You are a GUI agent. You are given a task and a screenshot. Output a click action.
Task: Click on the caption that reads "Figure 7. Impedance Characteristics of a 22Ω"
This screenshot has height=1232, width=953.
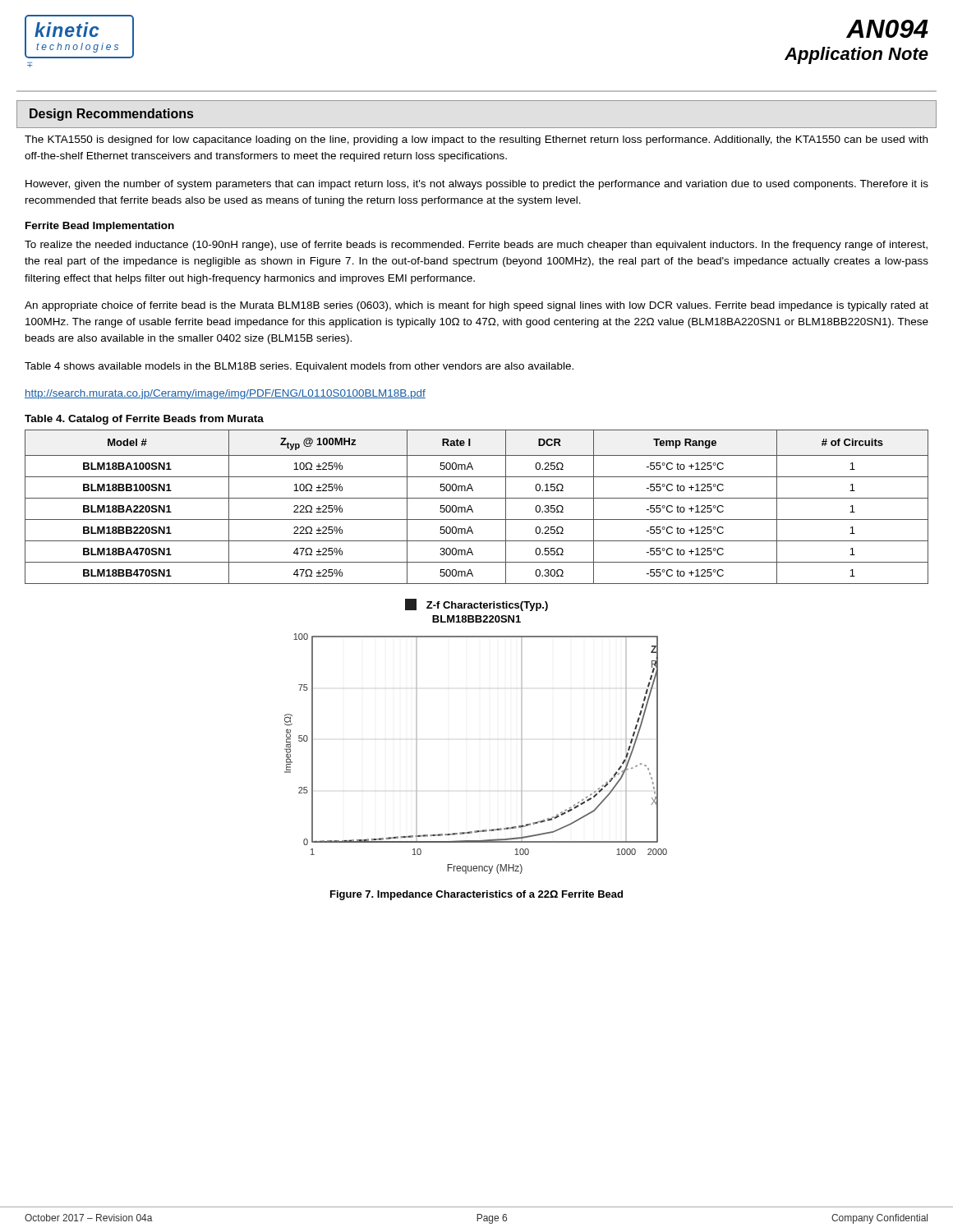(x=476, y=894)
